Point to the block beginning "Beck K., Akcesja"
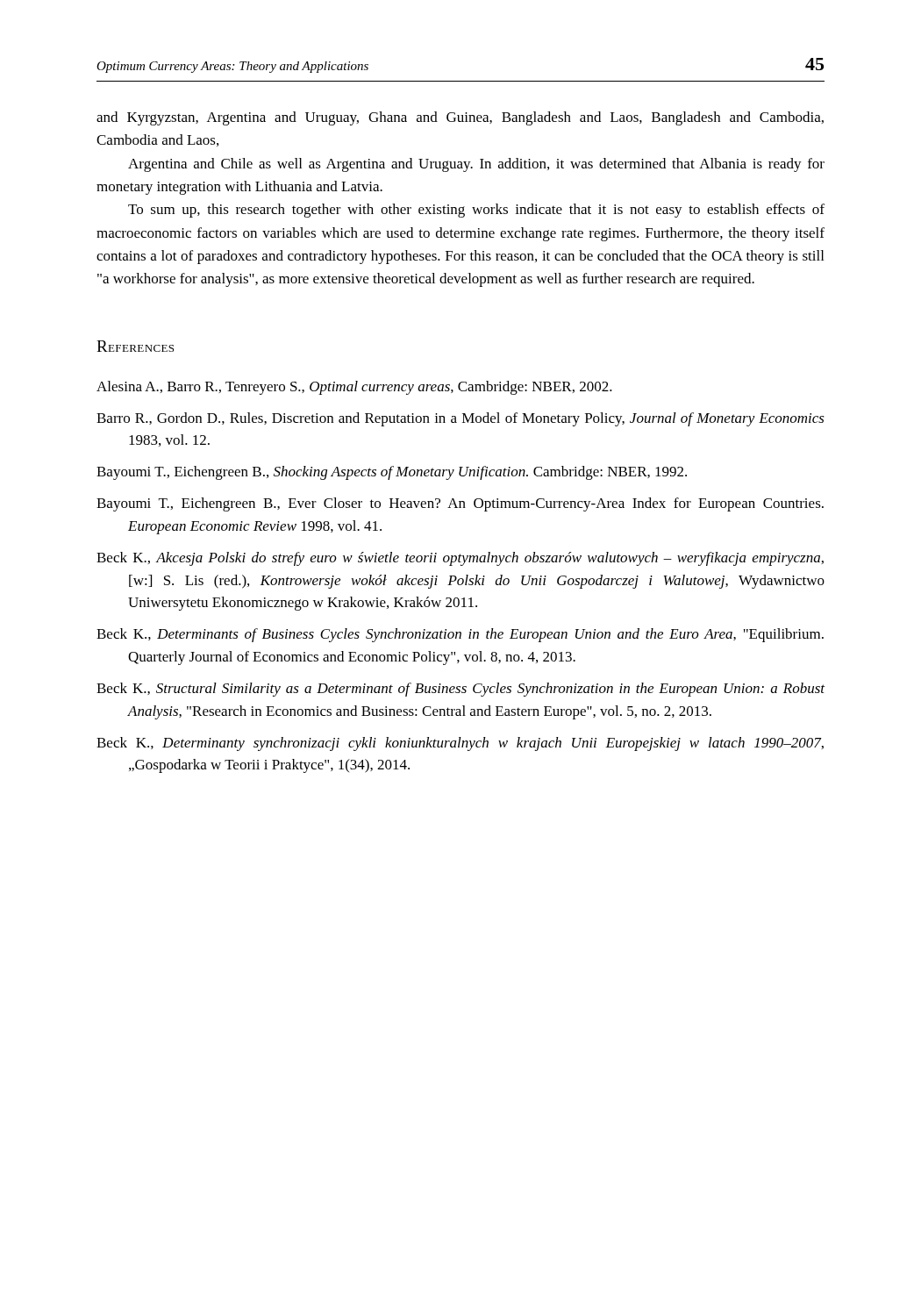This screenshot has width=921, height=1316. (460, 580)
